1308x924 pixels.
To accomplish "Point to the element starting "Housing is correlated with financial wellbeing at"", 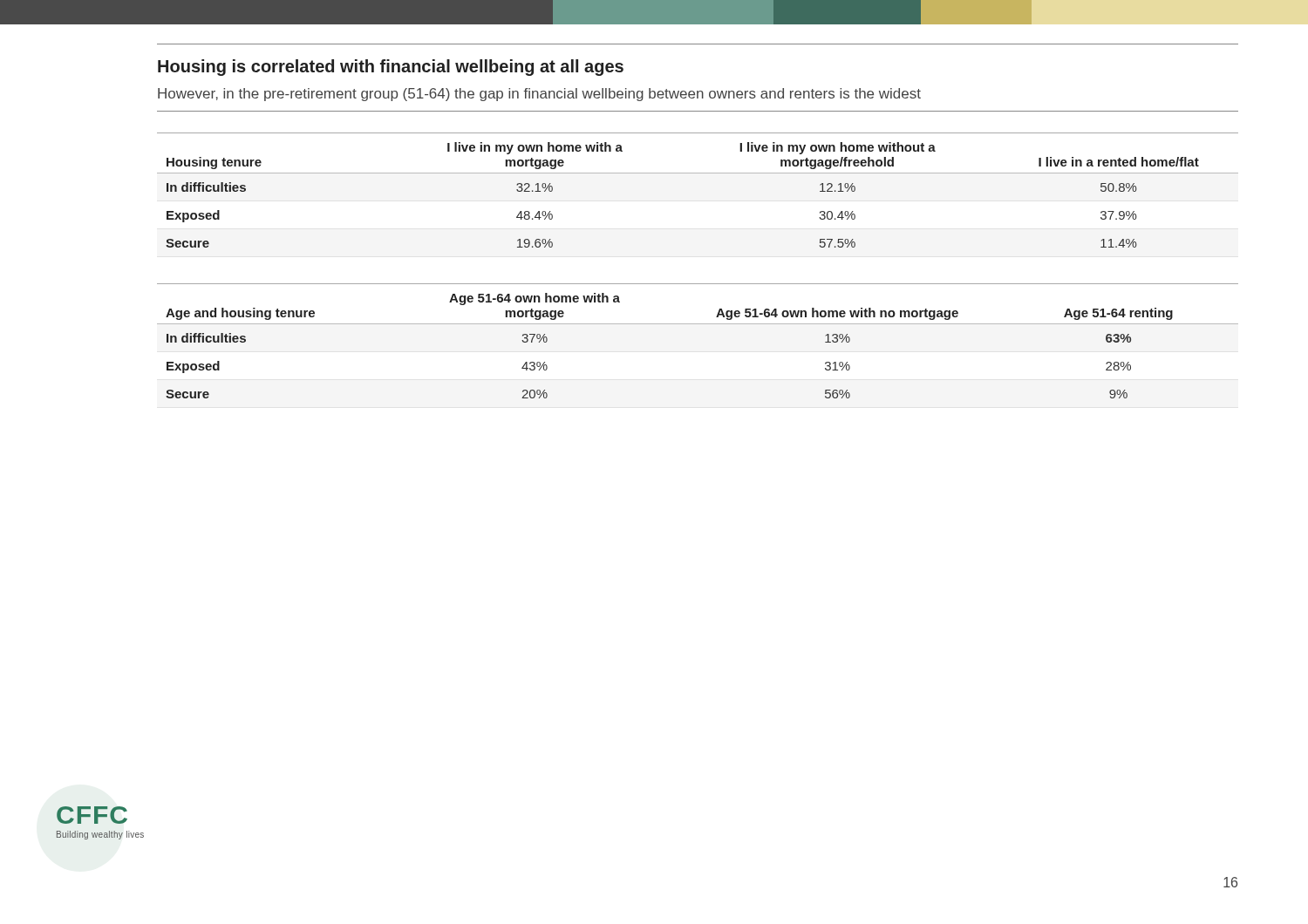I will click(x=391, y=67).
